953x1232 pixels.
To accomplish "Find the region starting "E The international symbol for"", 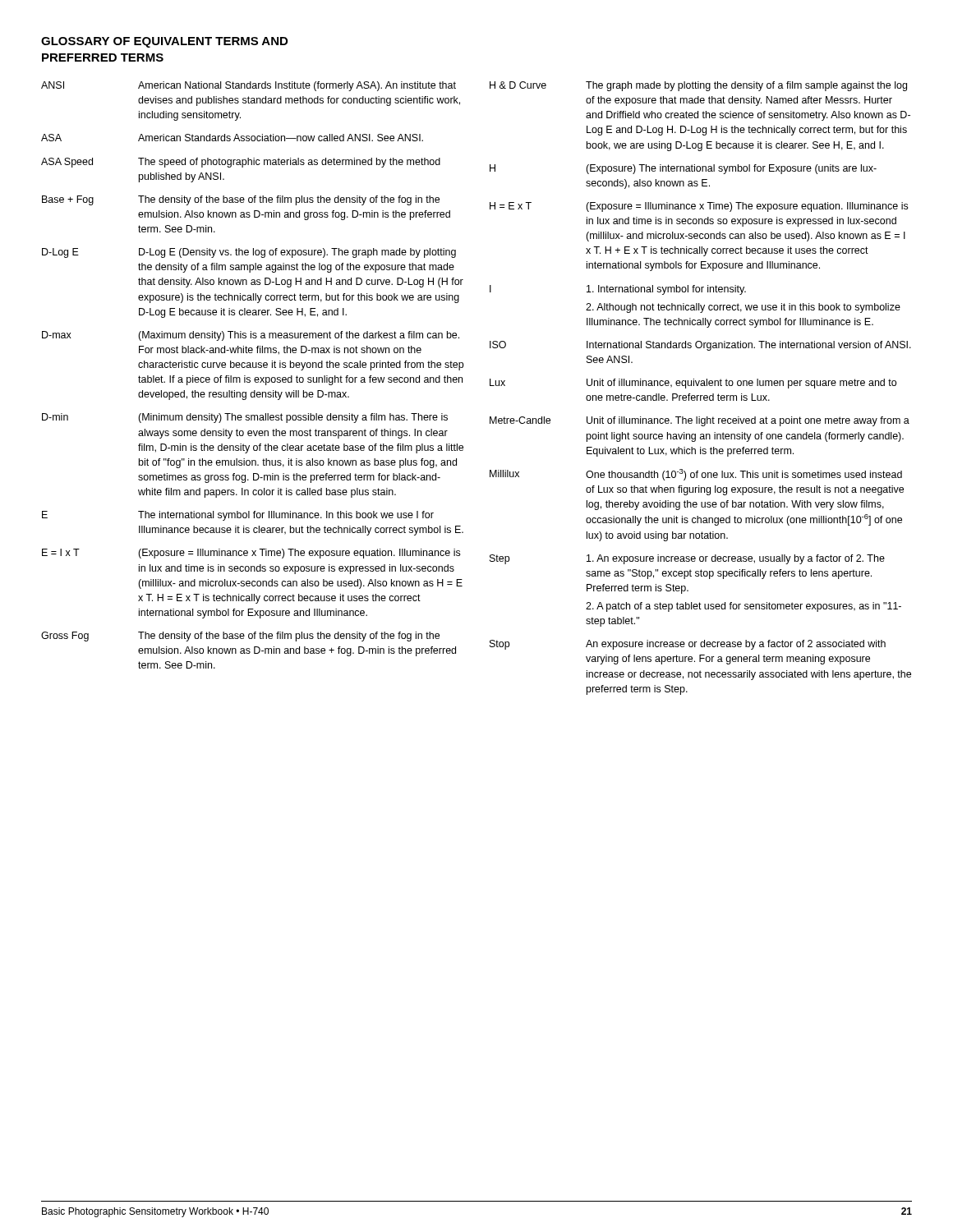I will [x=253, y=523].
